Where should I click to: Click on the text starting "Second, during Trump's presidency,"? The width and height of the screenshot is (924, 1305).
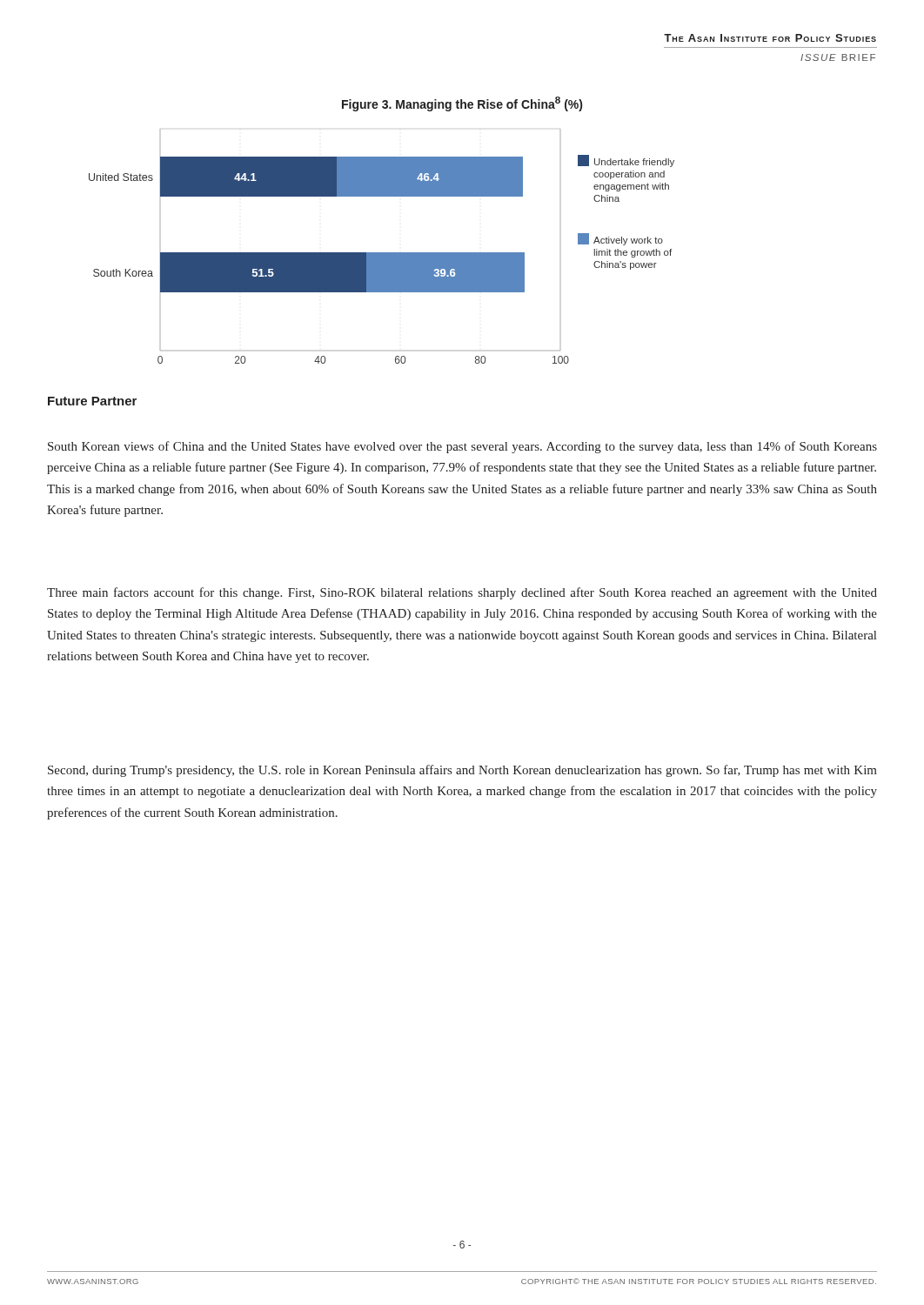(462, 791)
